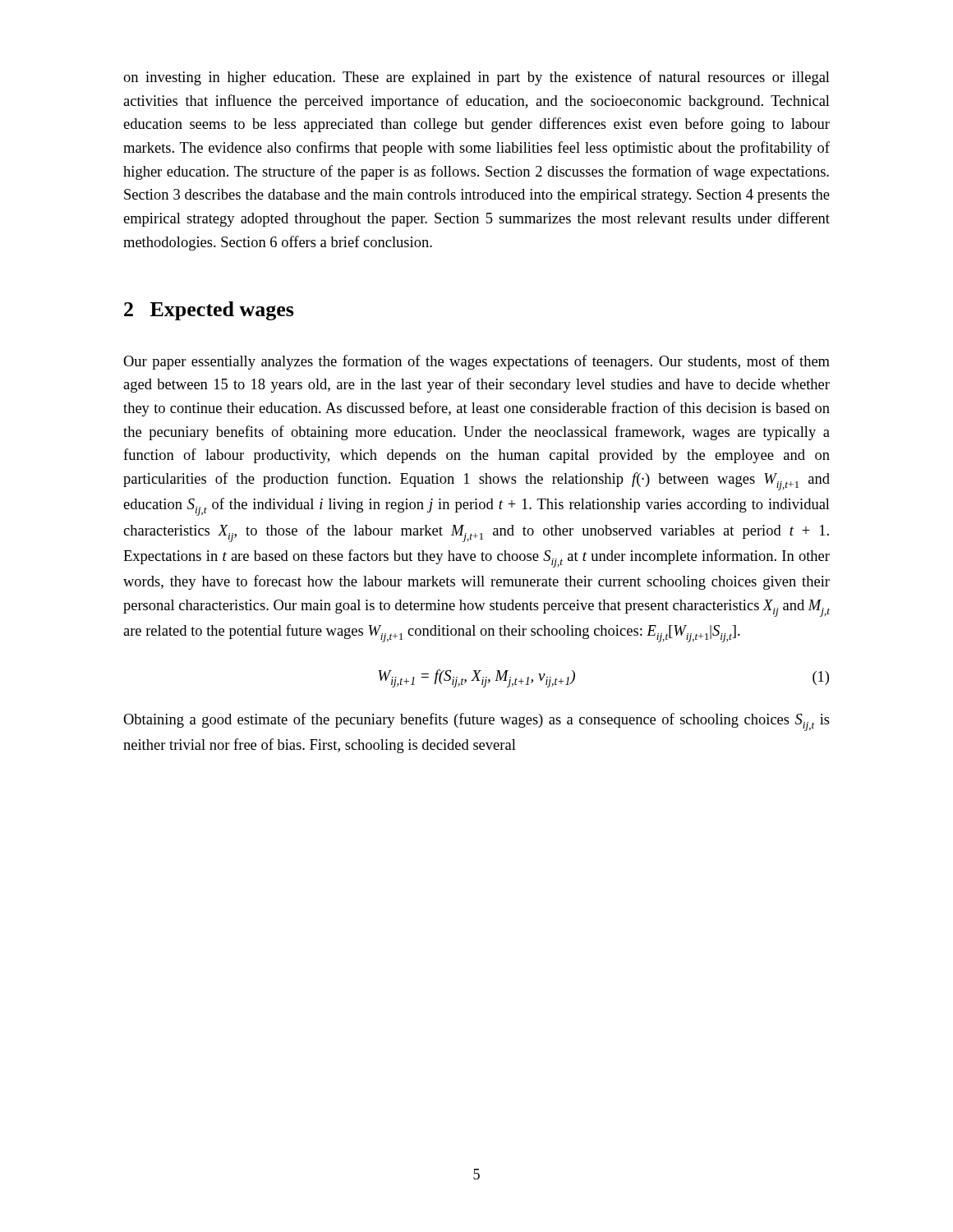Locate the block of text that opens with "Obtaining a good estimate of the pecuniary"

tap(476, 732)
